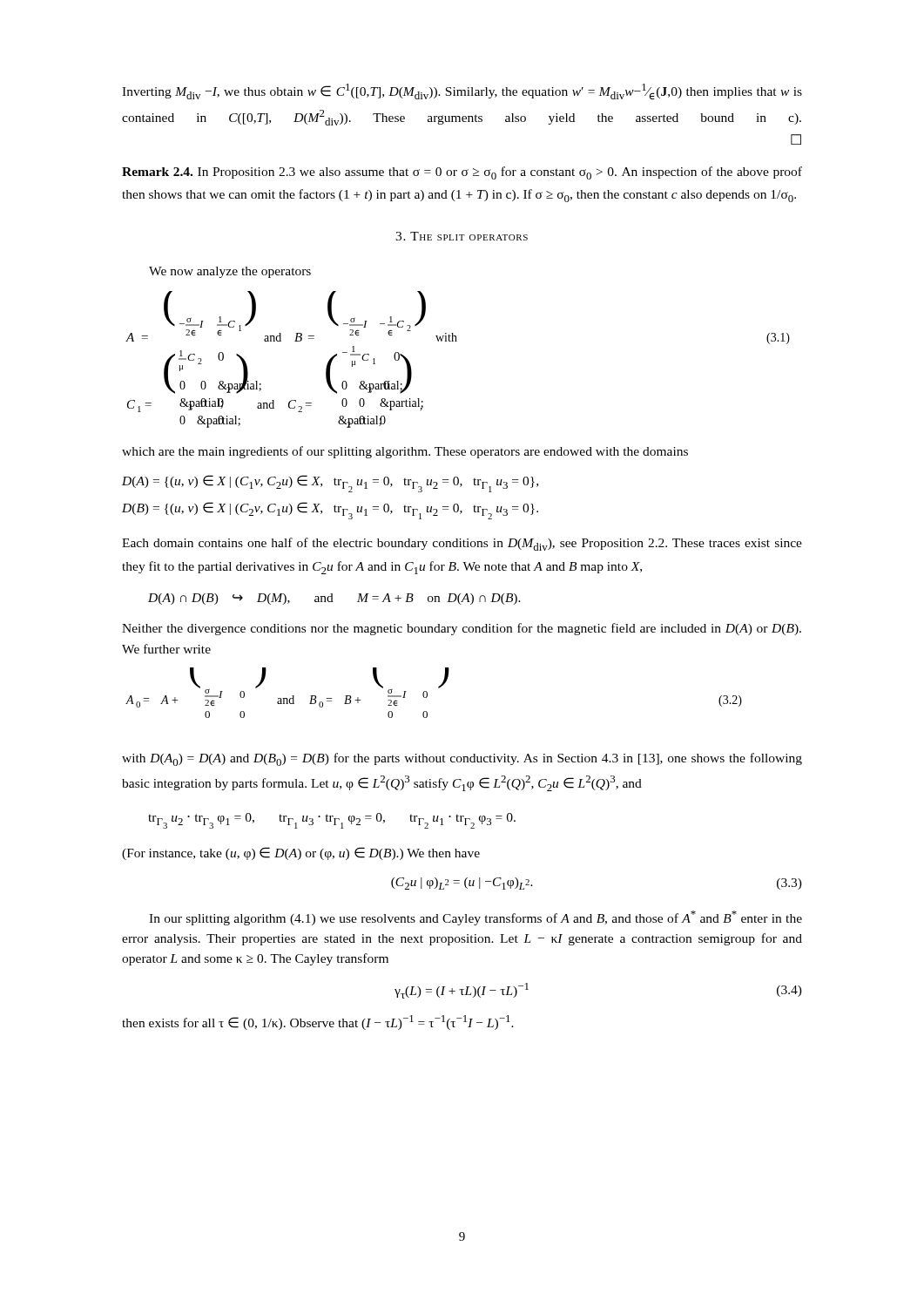The image size is (924, 1307).
Task: Select the text block with the text "(For instance, take"
Action: click(301, 853)
